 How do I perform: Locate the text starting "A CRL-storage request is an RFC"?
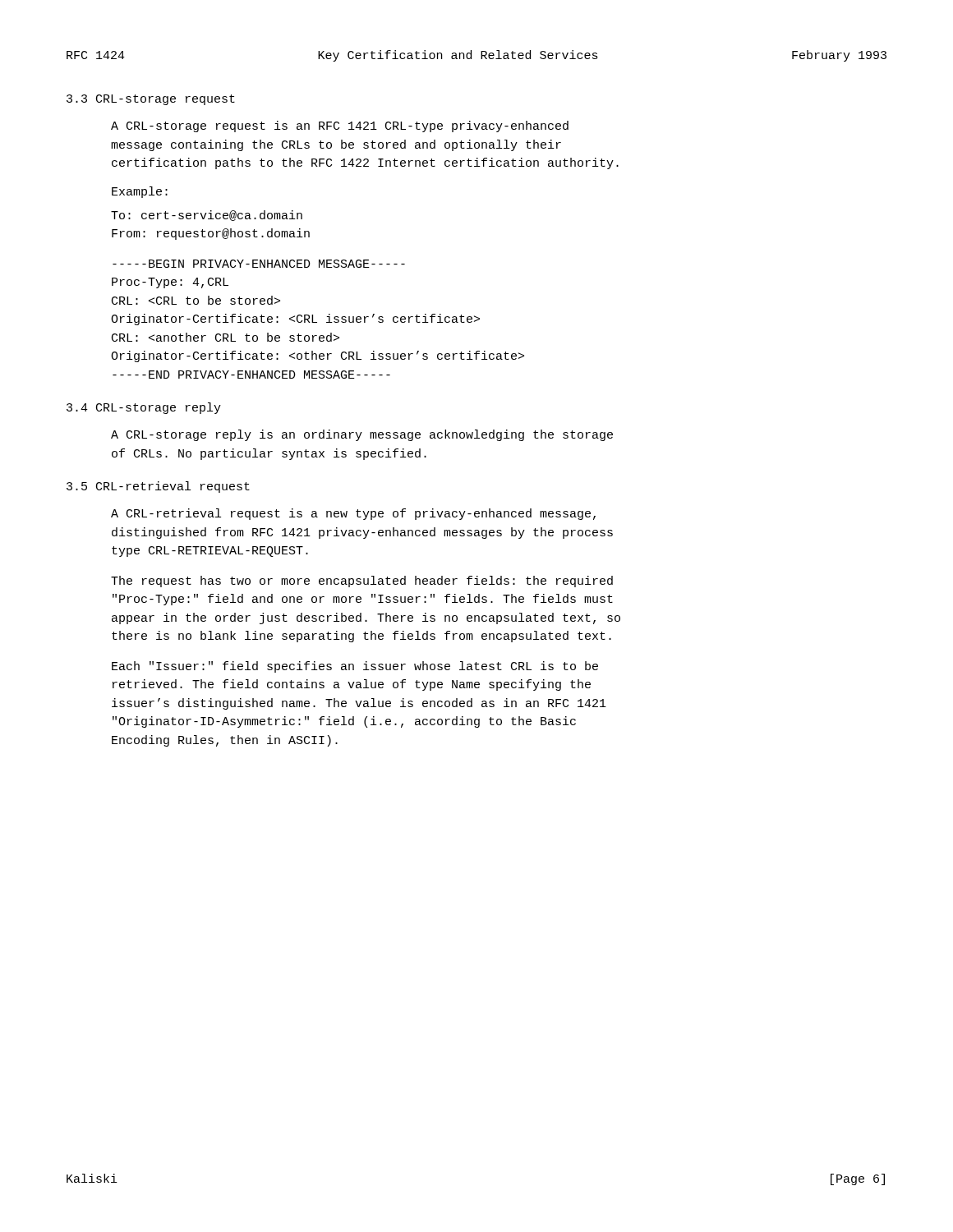366,145
